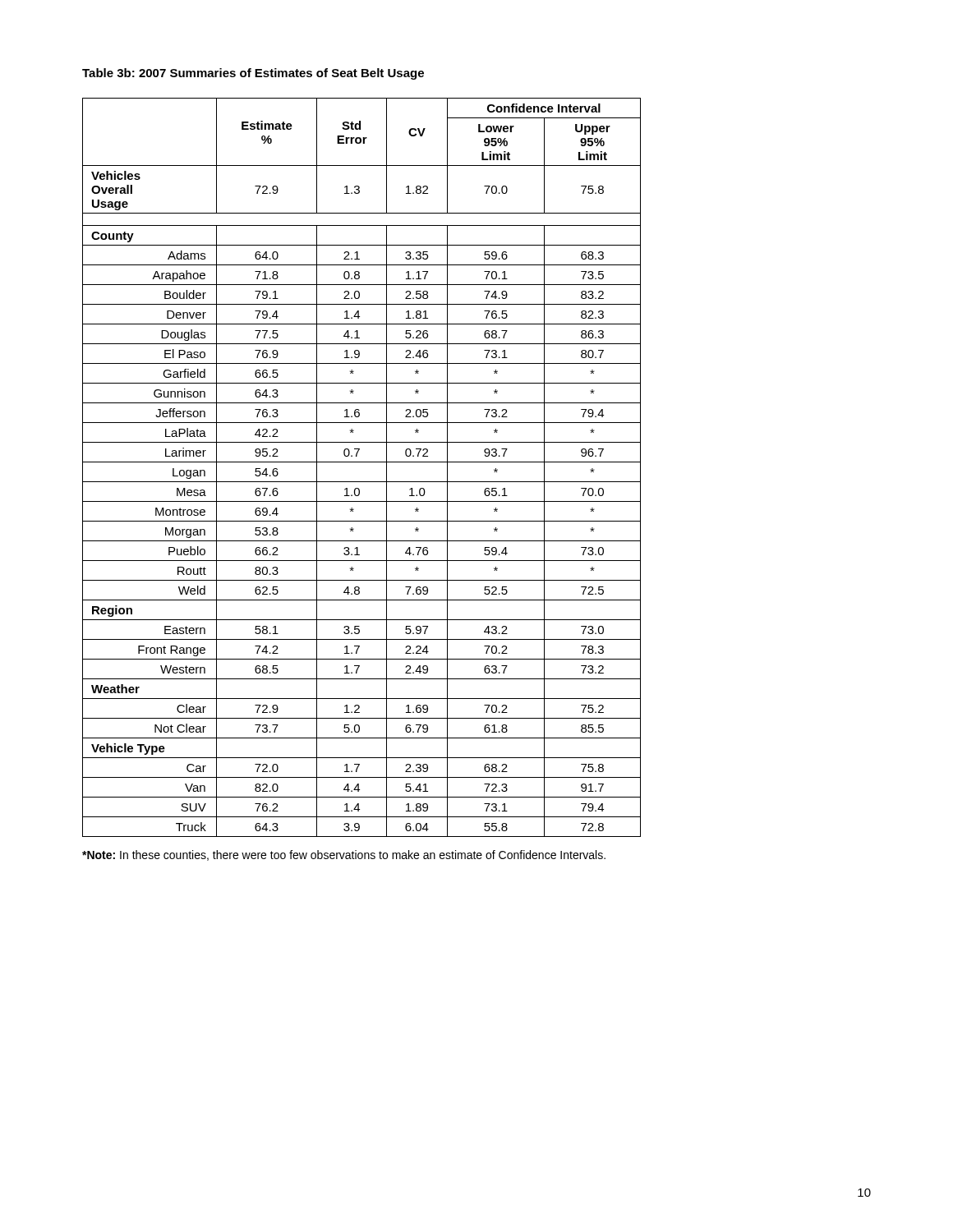
Task: Find a table
Action: coord(476,467)
